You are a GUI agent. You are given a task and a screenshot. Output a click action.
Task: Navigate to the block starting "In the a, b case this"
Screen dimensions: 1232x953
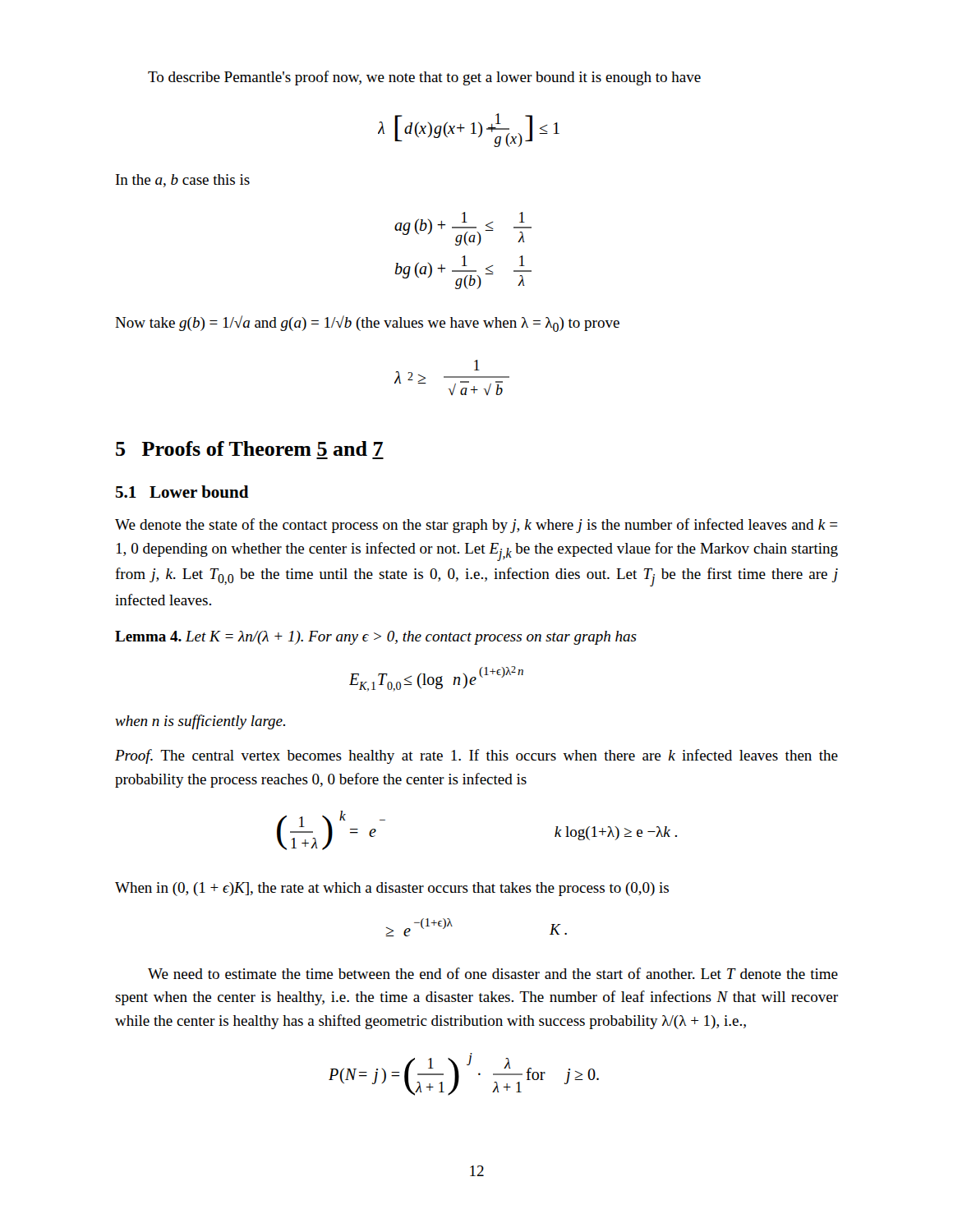point(183,181)
